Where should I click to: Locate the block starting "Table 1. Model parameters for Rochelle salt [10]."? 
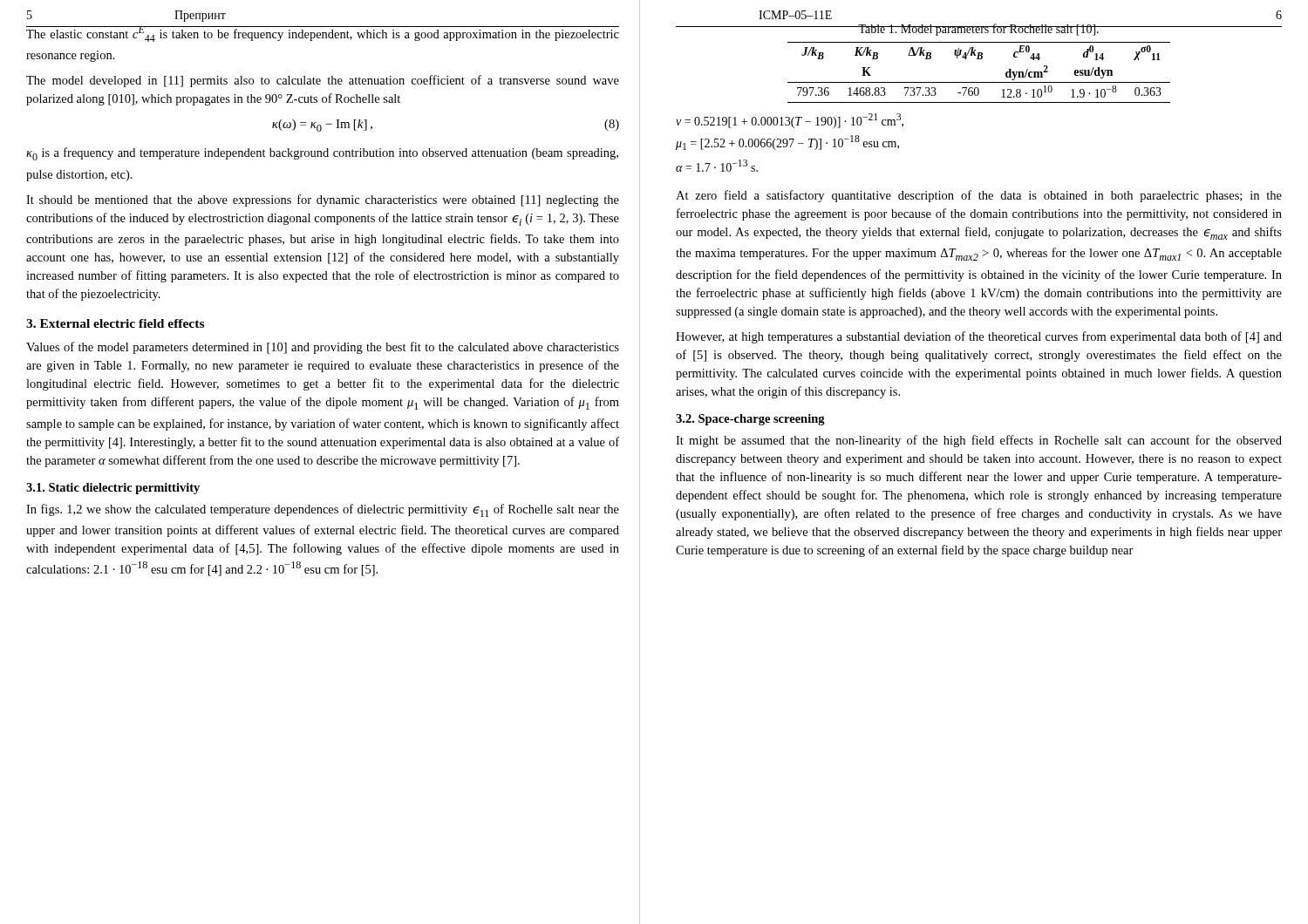979,29
